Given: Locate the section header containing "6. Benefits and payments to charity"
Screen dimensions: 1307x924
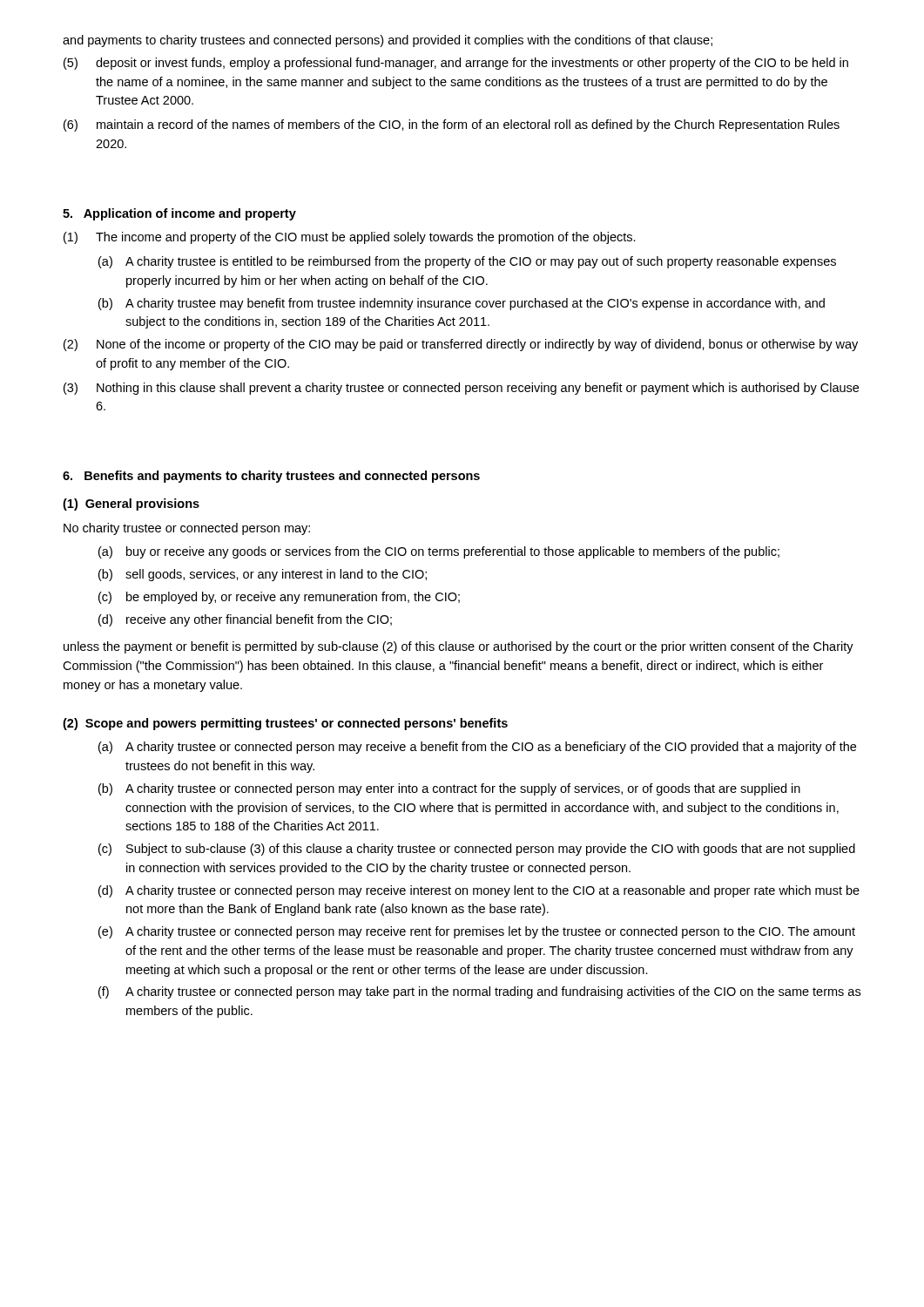Looking at the screenshot, I should click(x=462, y=476).
